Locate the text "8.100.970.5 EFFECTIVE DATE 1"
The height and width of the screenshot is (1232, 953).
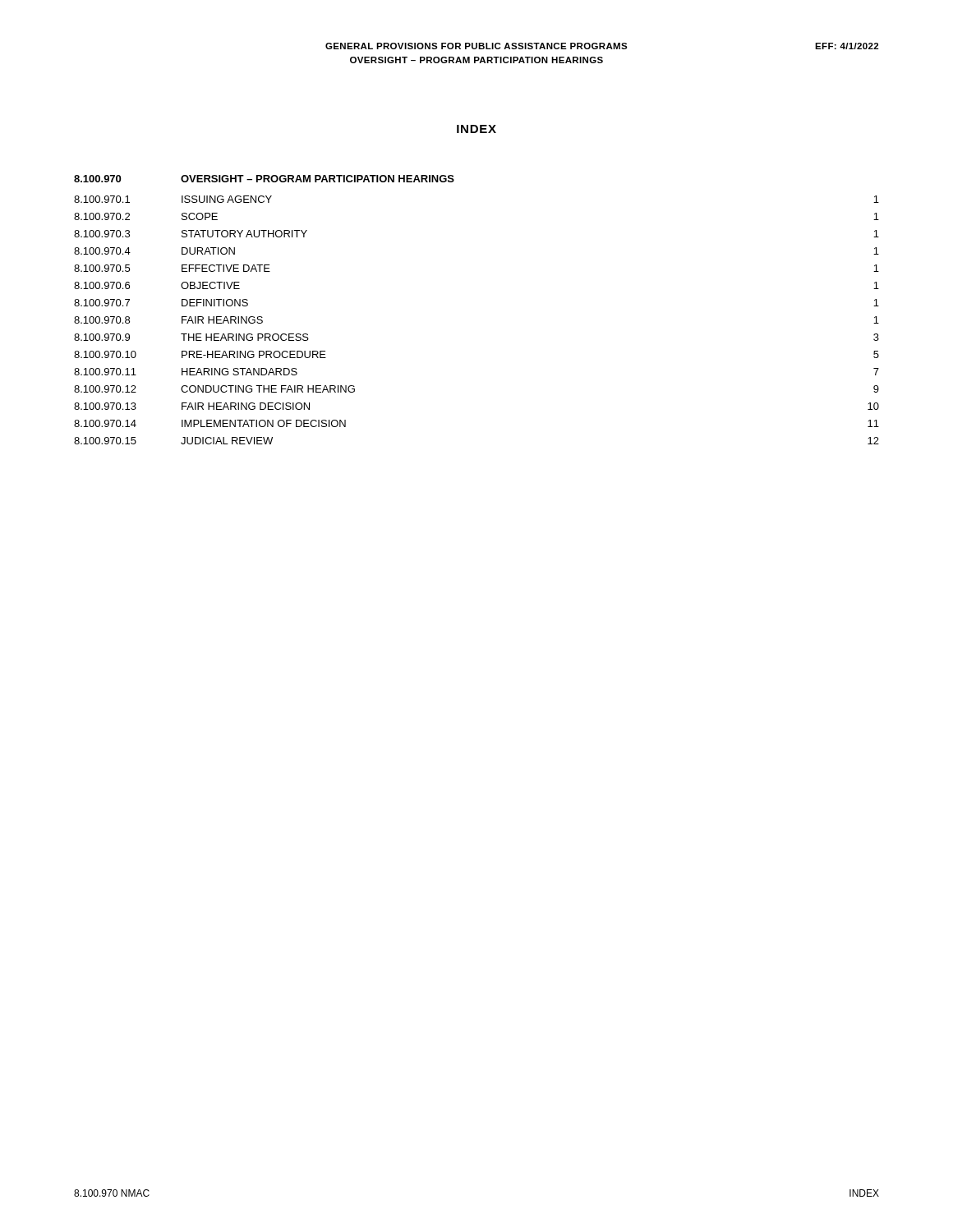click(x=106, y=269)
